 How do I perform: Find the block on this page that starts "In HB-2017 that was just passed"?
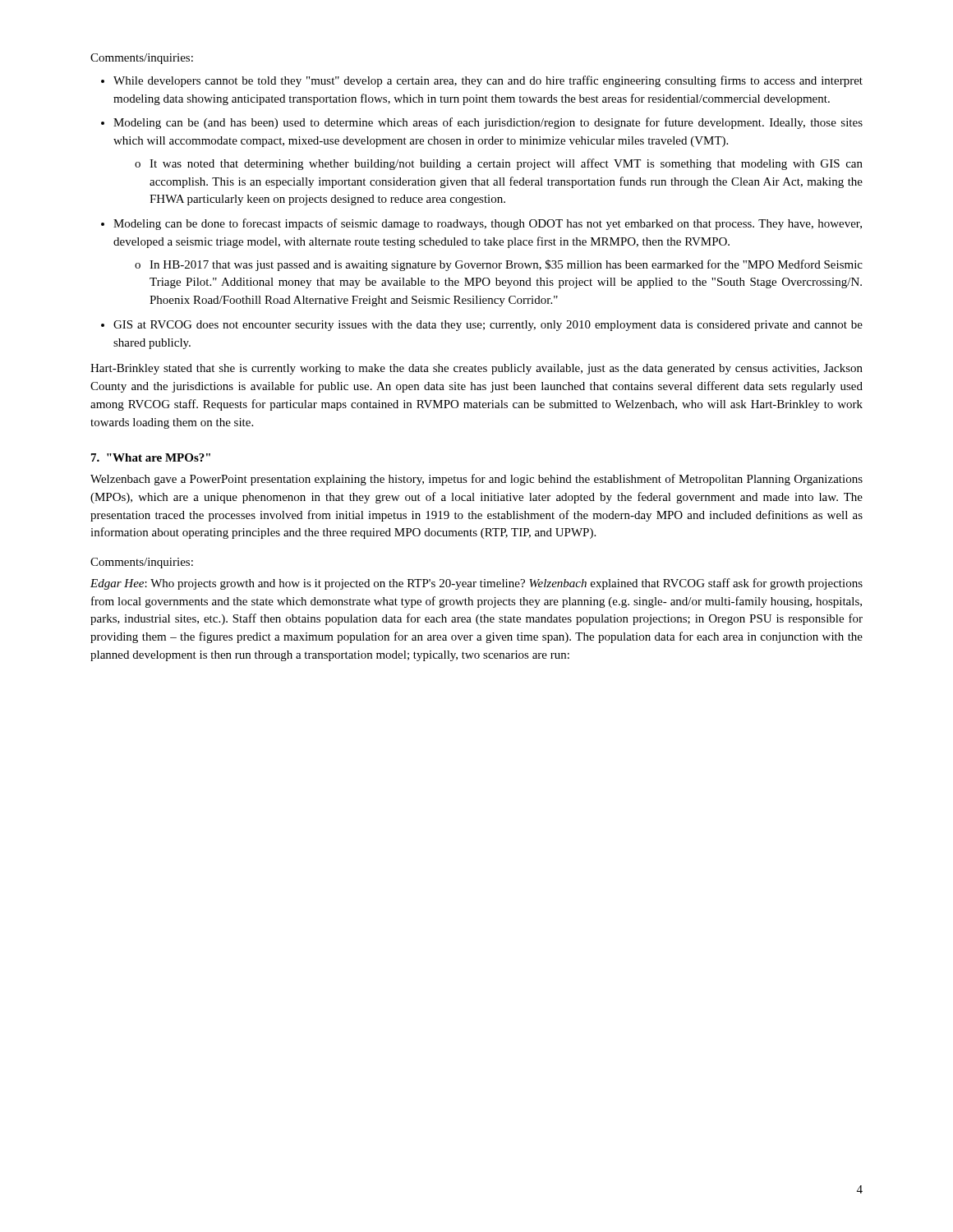point(506,282)
